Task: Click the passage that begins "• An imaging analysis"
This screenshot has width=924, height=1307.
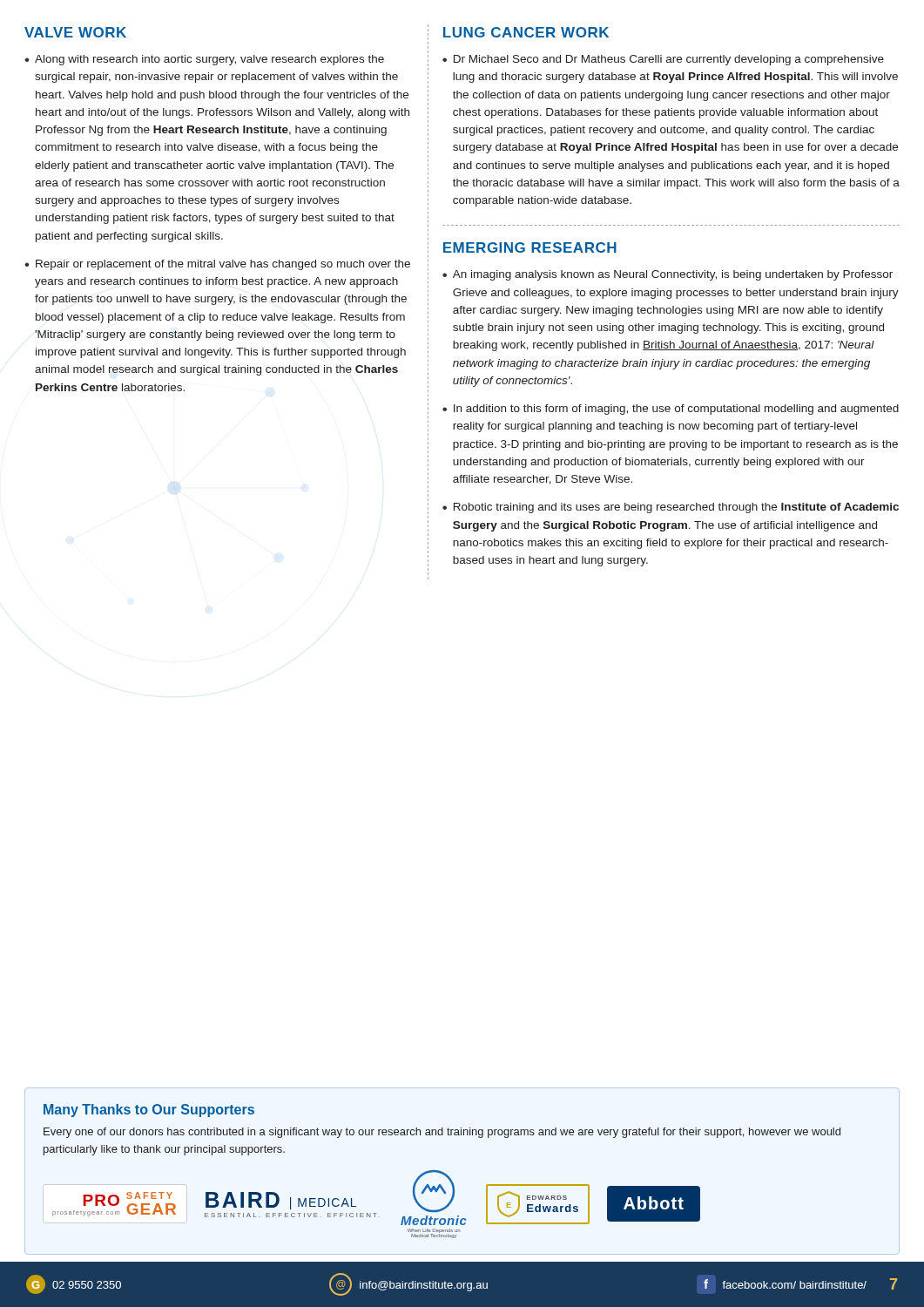Action: click(671, 328)
